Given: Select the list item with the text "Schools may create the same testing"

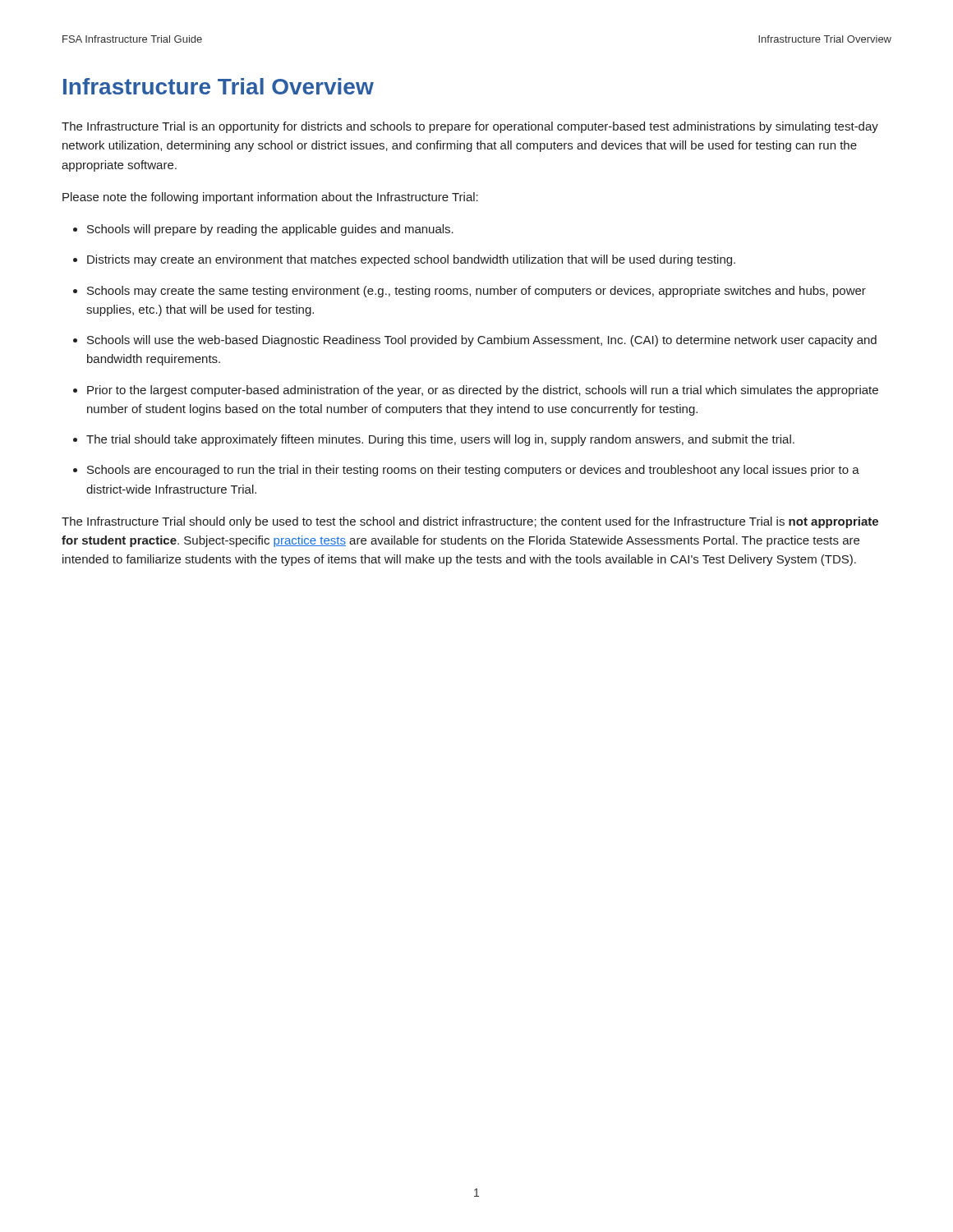Looking at the screenshot, I should (476, 299).
